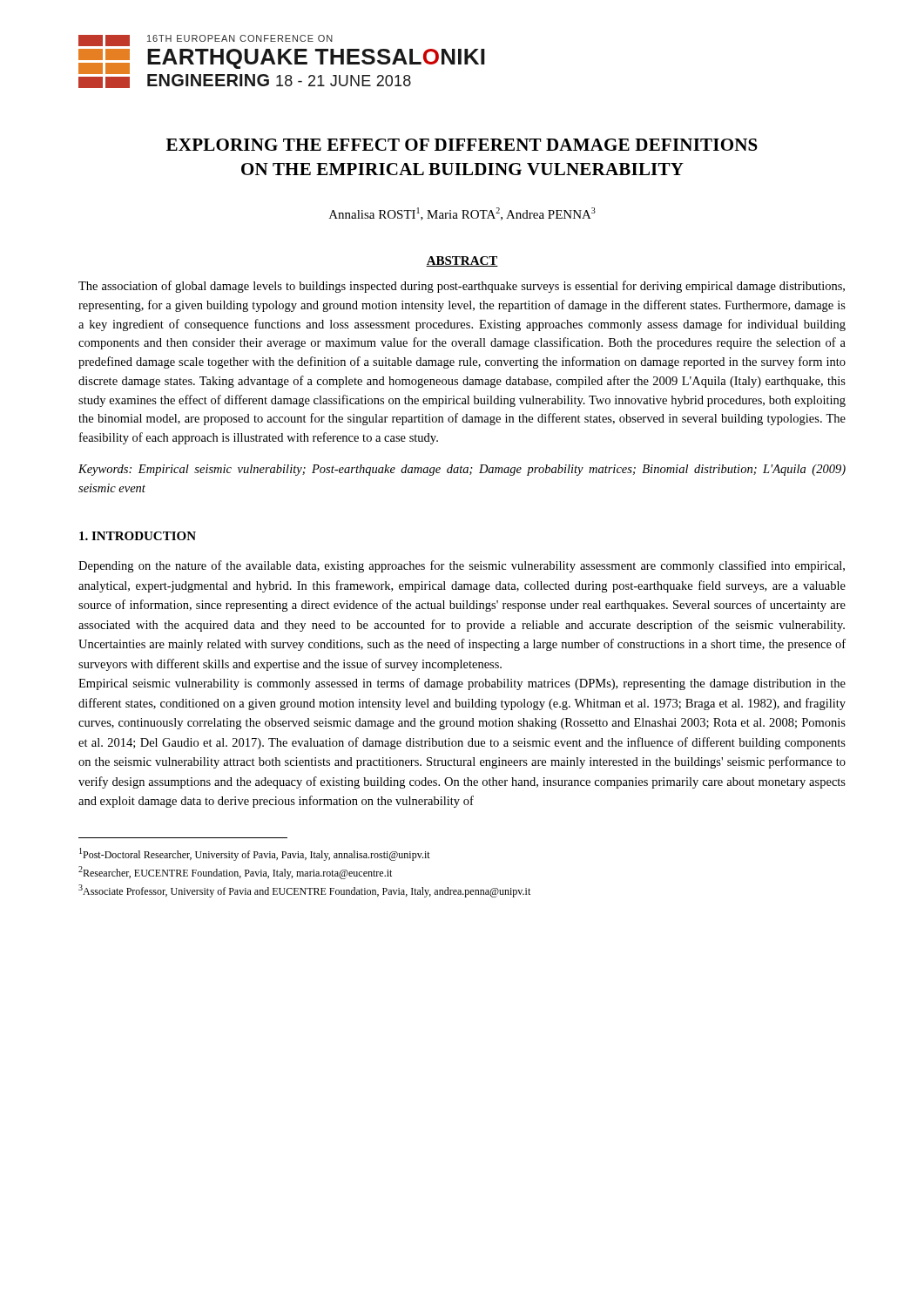924x1307 pixels.
Task: Click on the logo
Action: click(462, 45)
